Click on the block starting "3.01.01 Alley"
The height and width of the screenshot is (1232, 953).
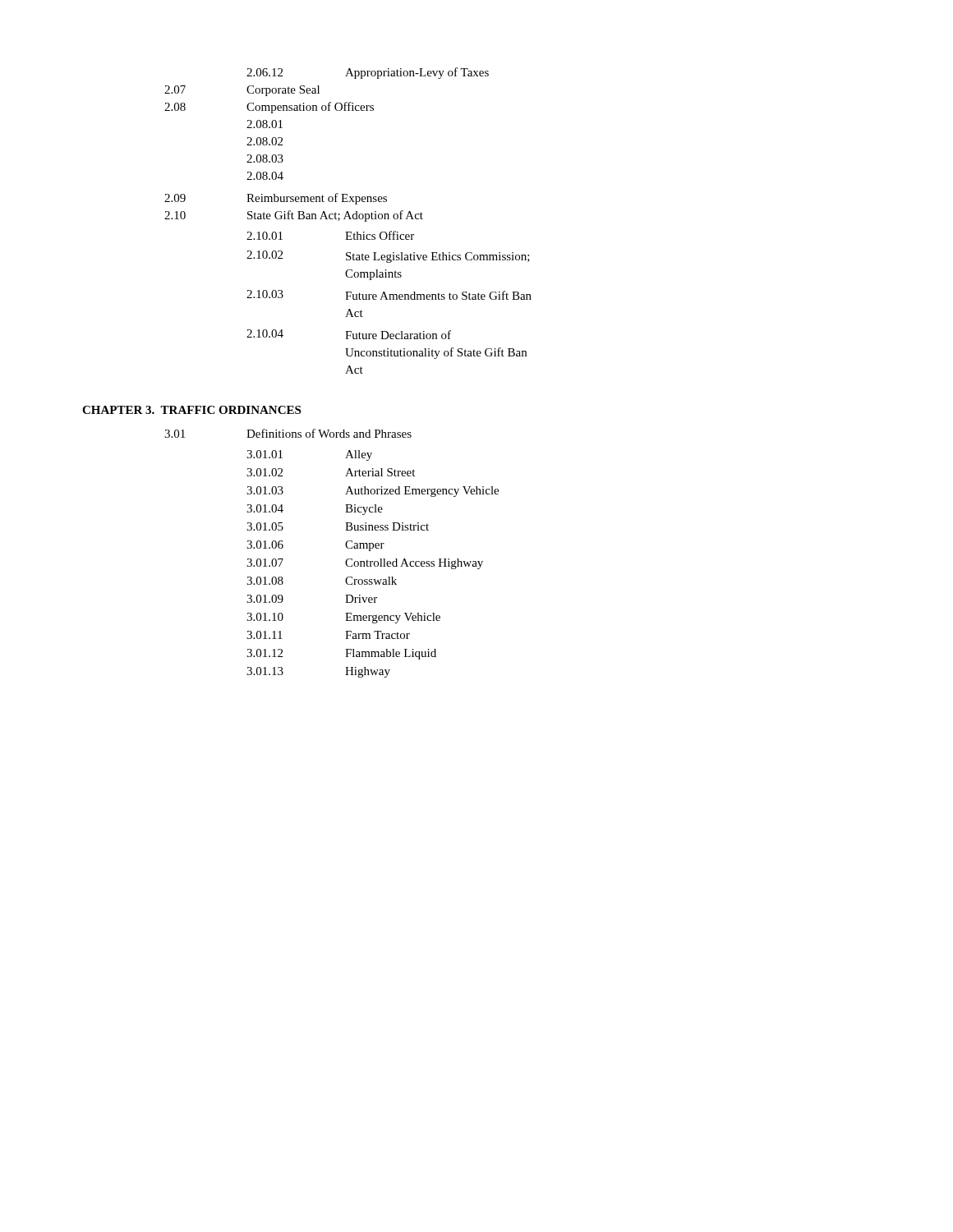click(x=265, y=455)
